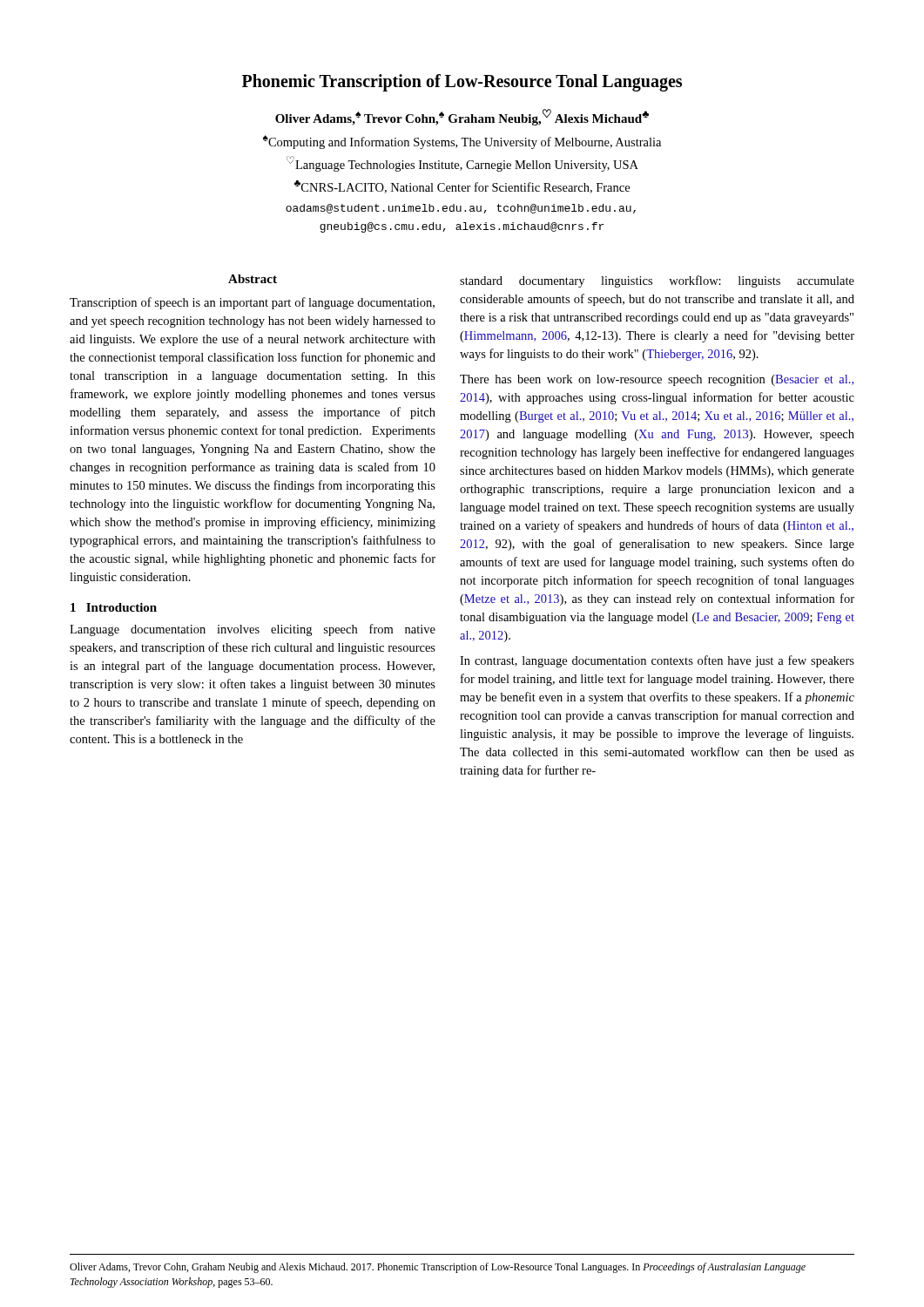Locate the block of text that opens with "Language documentation involves eliciting speech from"
924x1307 pixels.
253,684
